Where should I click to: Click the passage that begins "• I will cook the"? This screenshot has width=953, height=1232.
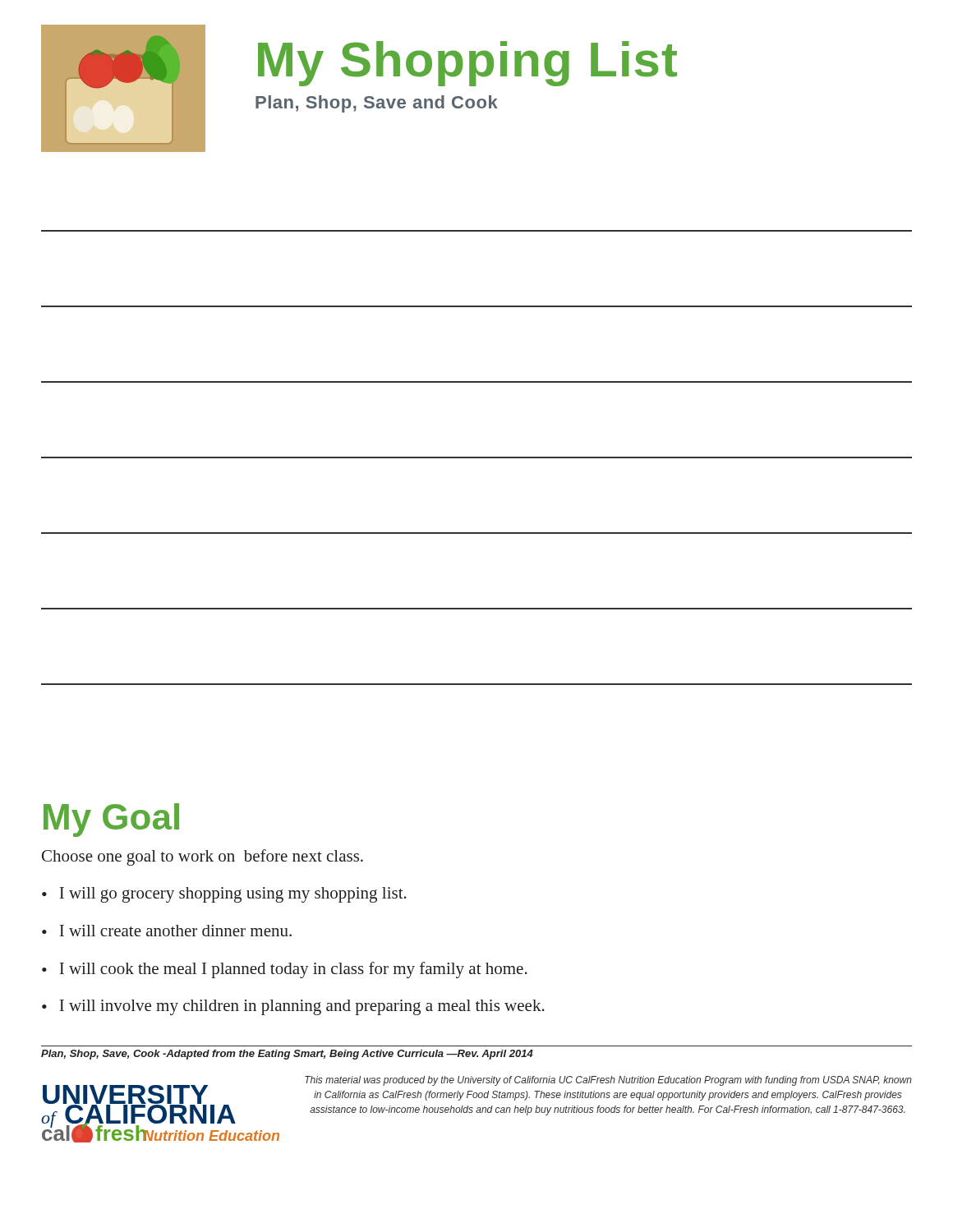[x=476, y=970]
